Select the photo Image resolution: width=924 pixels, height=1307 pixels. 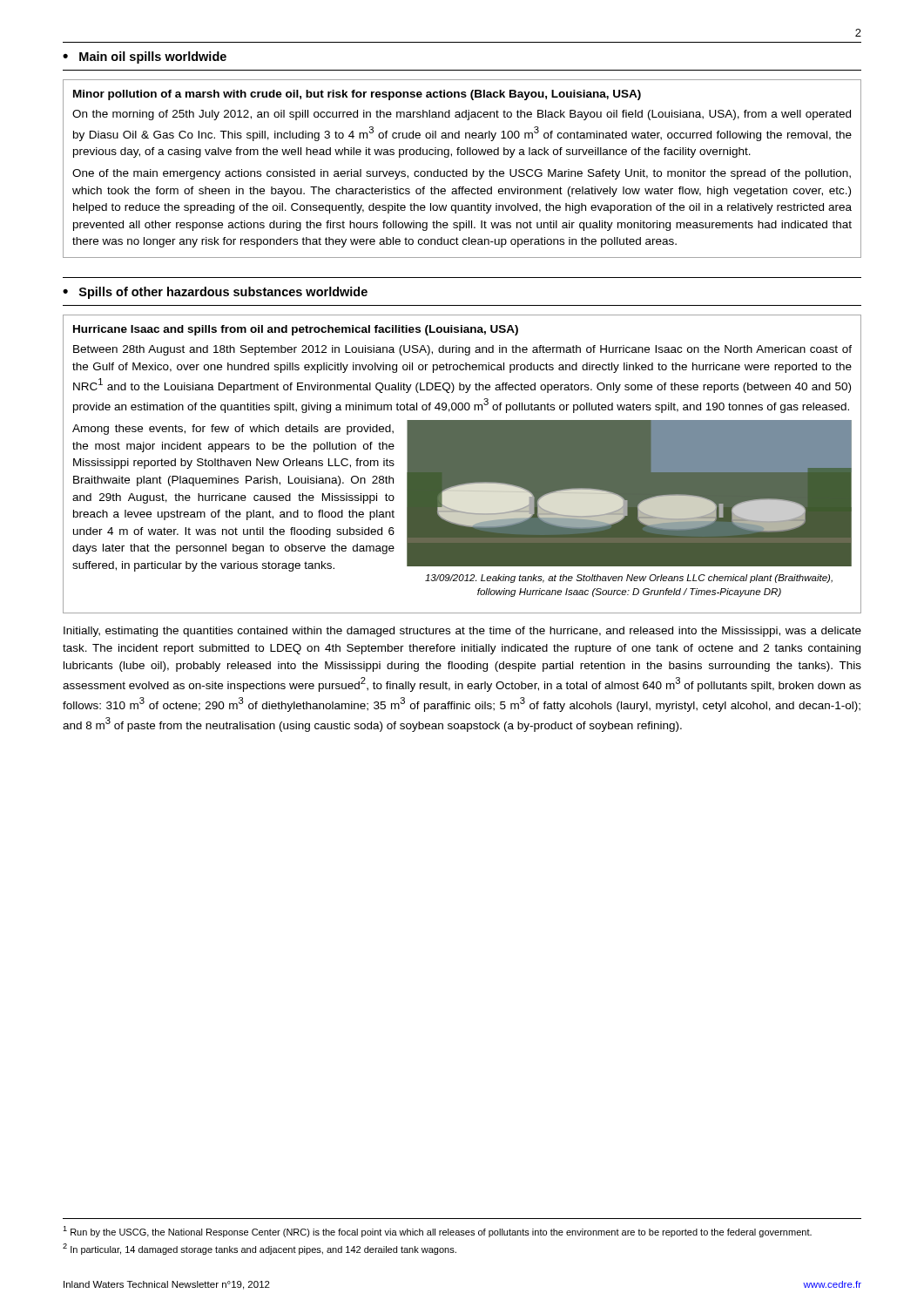click(x=629, y=493)
